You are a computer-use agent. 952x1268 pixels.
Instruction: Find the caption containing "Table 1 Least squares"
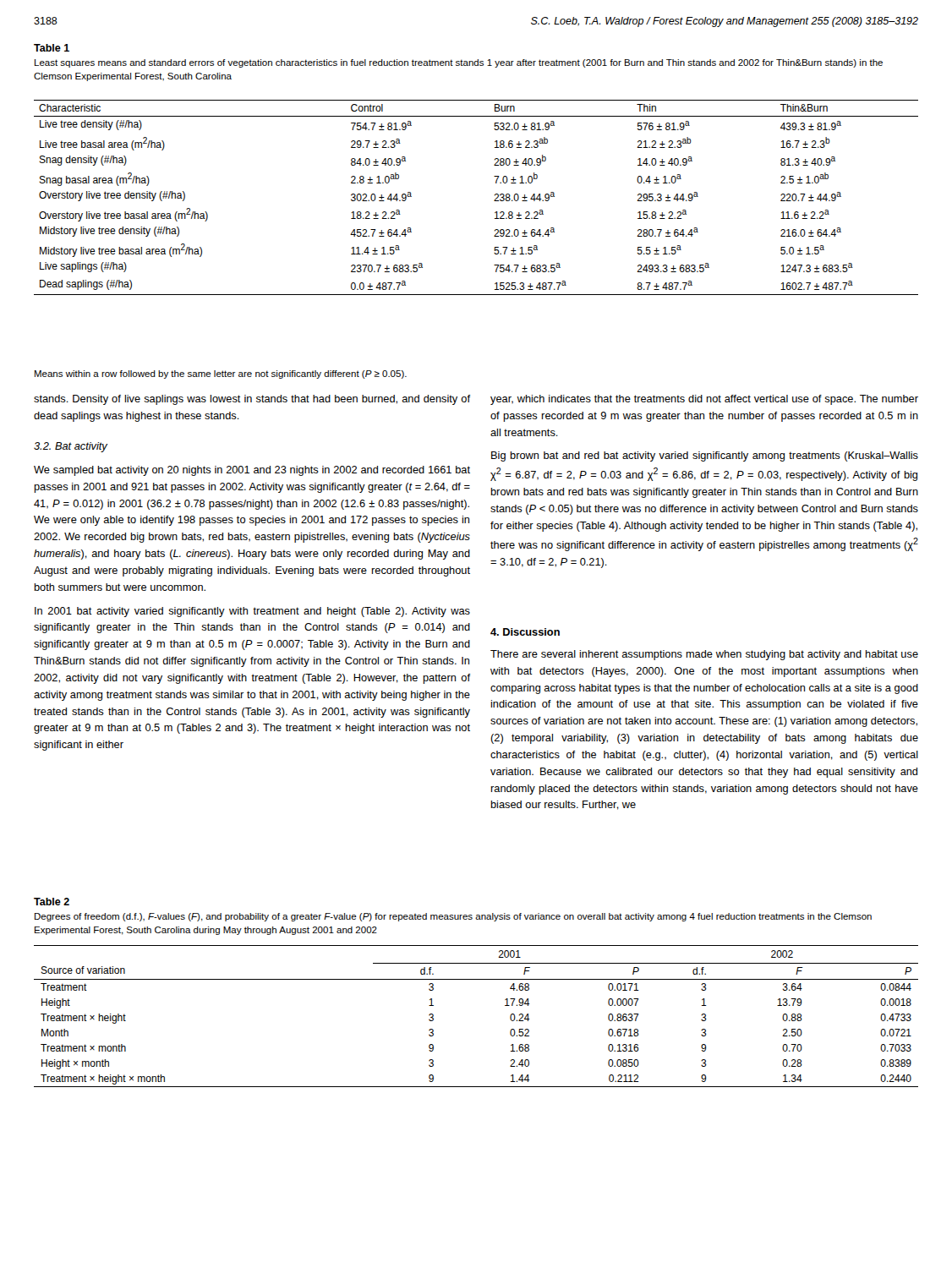click(x=476, y=63)
